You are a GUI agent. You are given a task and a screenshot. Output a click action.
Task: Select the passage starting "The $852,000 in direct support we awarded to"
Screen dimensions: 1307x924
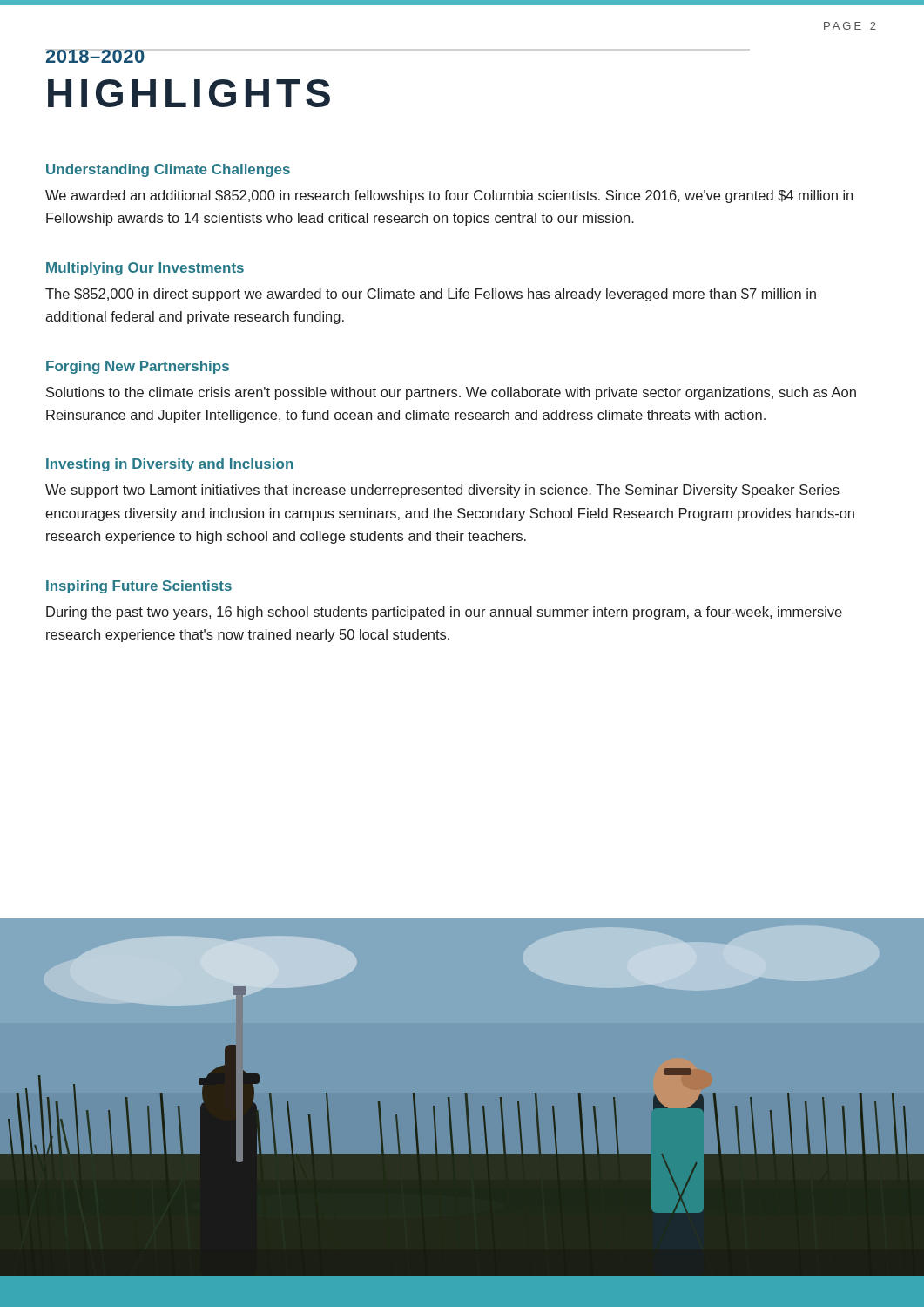coord(431,305)
